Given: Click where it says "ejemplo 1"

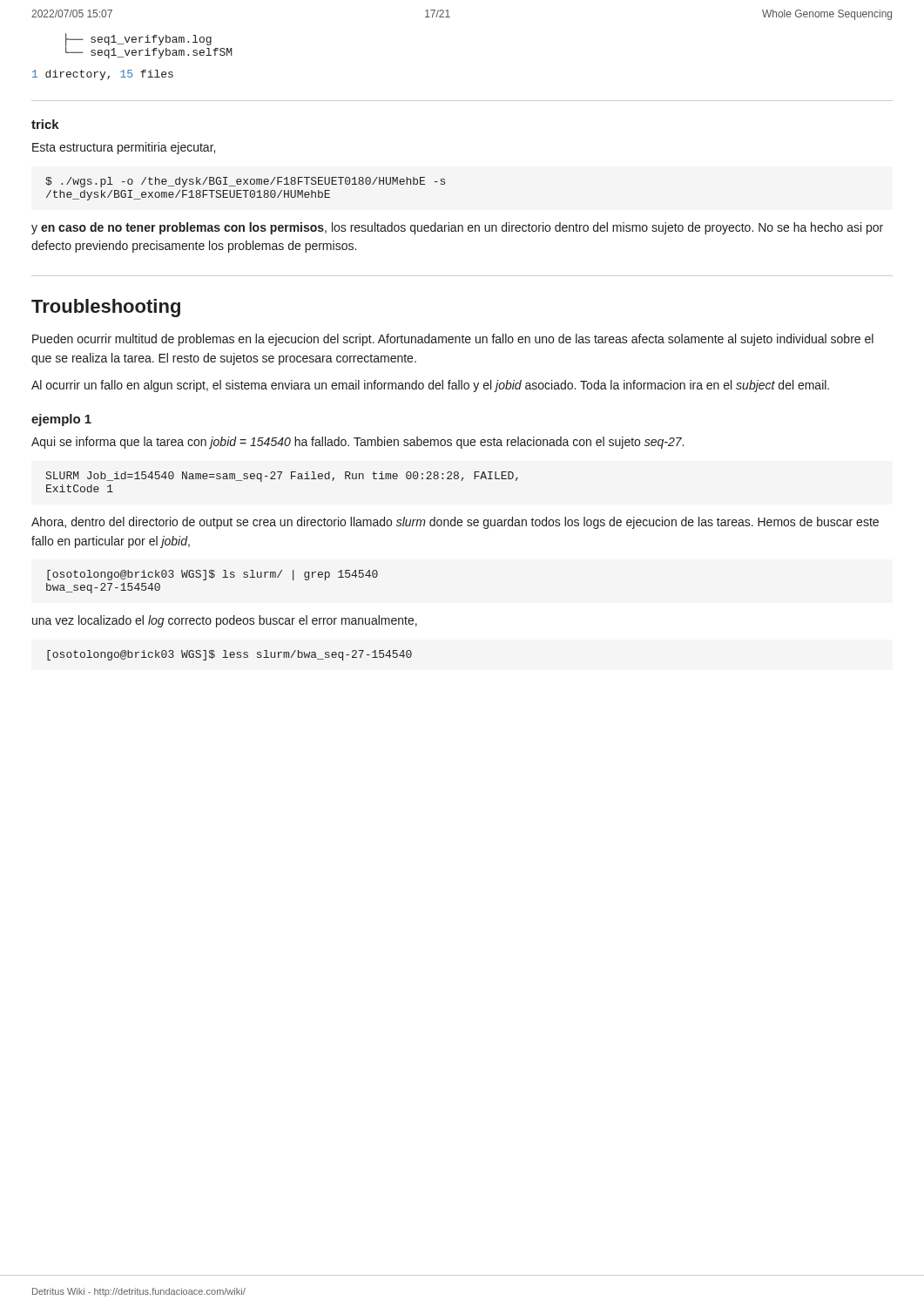Looking at the screenshot, I should (x=61, y=419).
